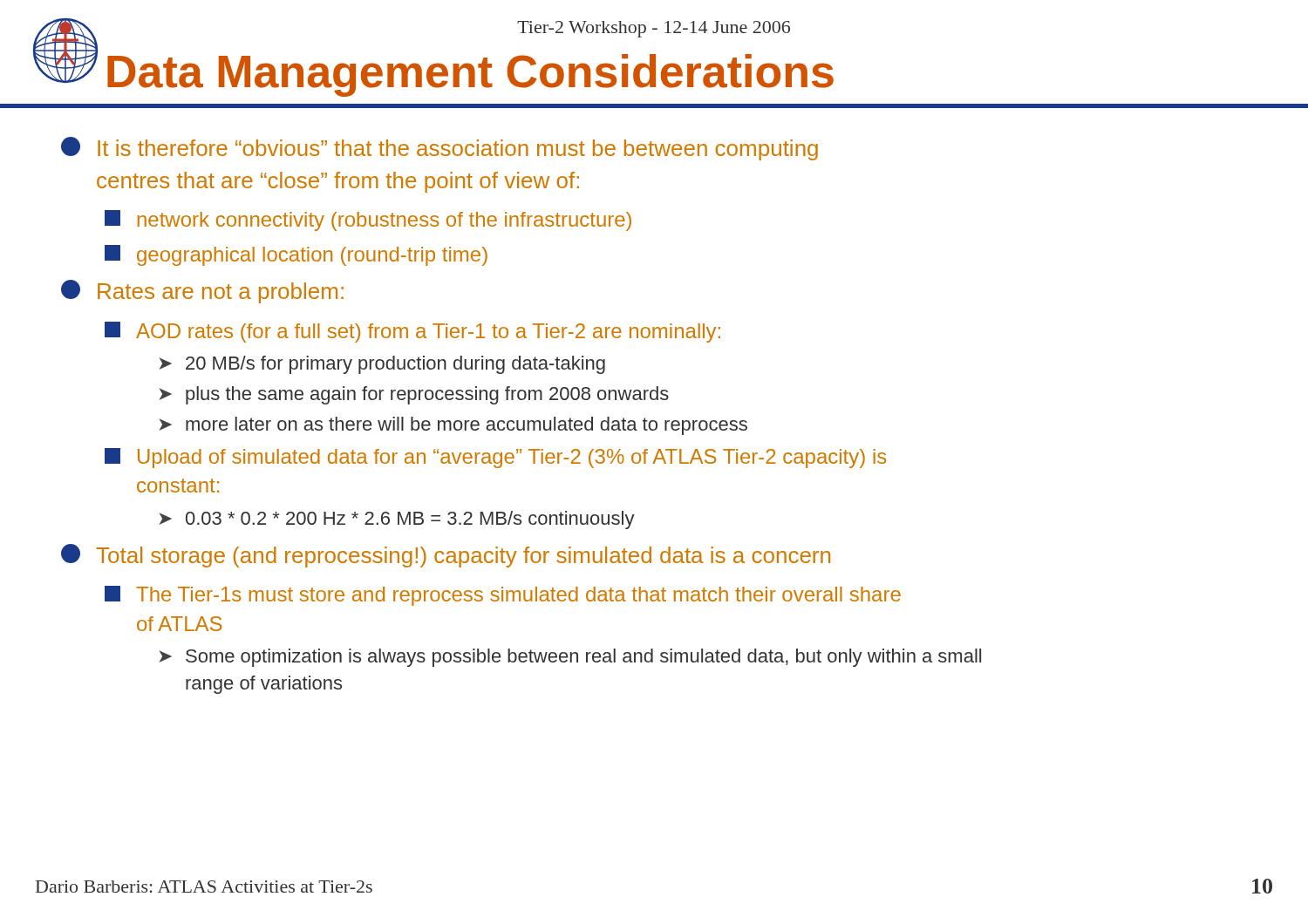The image size is (1308, 924).
Task: Find the region starting "Upload of simulated data"
Action: (496, 471)
